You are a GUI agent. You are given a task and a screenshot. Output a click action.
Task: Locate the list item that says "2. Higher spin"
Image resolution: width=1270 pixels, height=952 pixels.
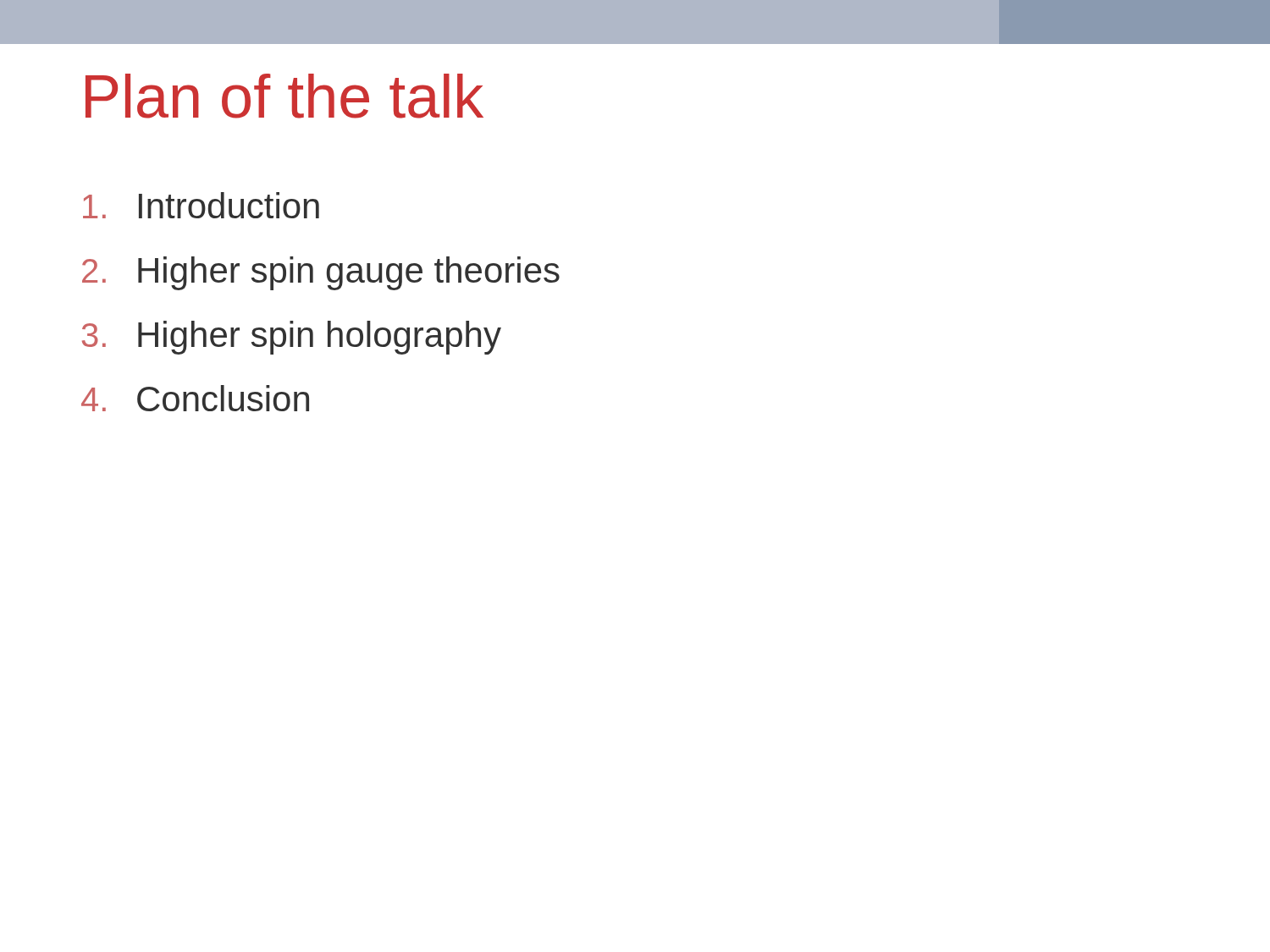(x=320, y=271)
